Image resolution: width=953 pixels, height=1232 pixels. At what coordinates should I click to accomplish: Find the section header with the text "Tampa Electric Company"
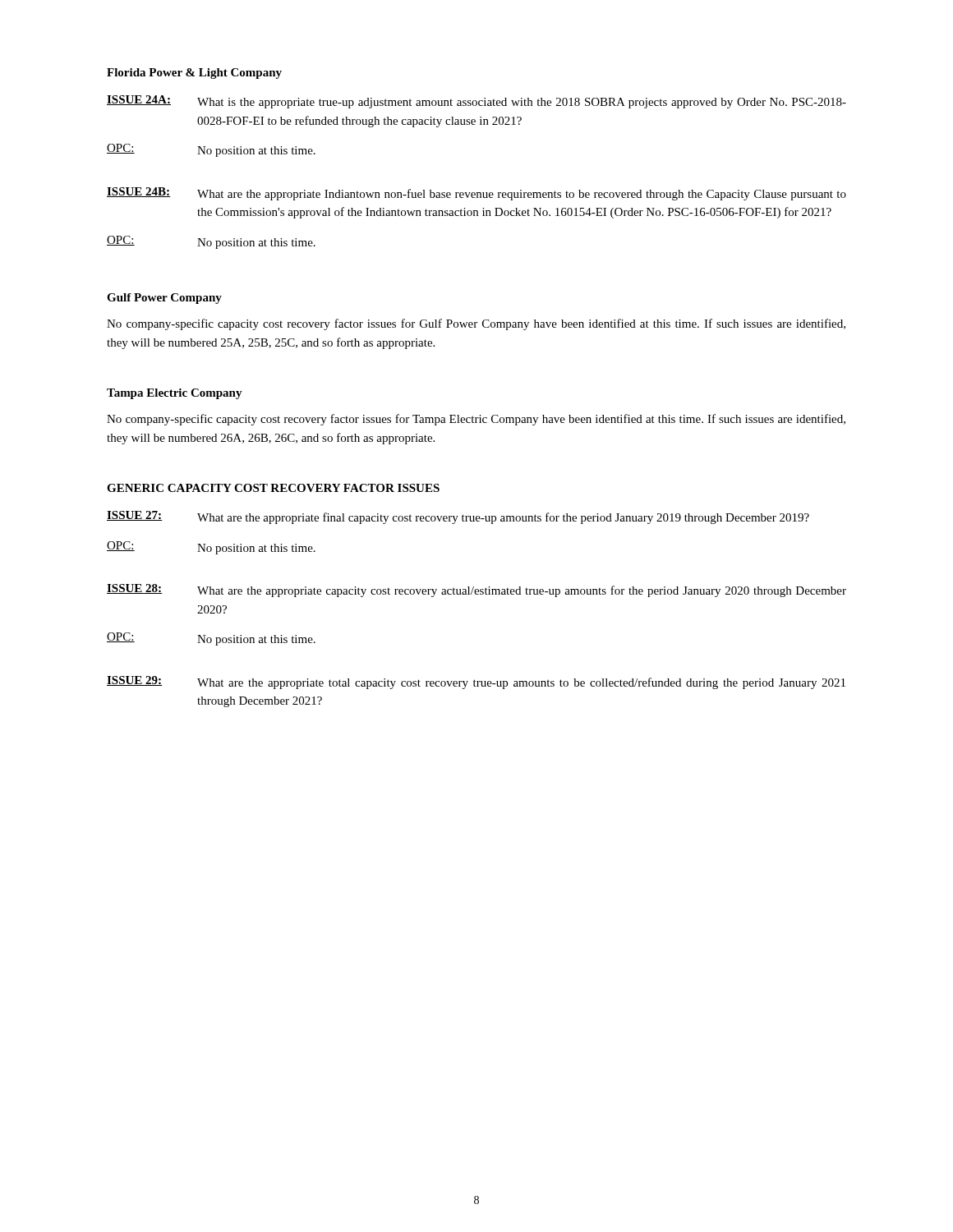(174, 393)
